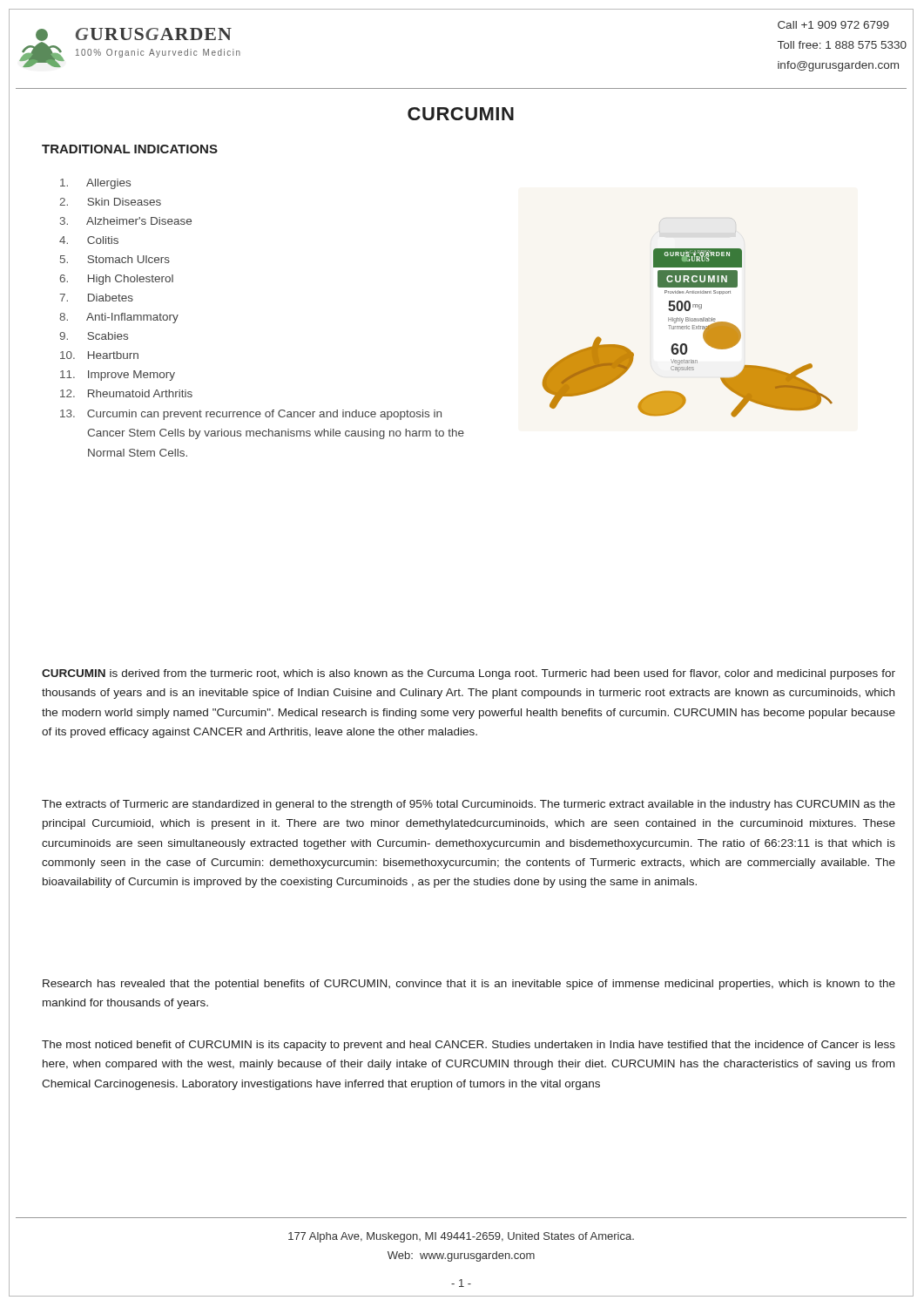Click the passage that begins "The most noticed benefit of CURCUMIN is"

point(469,1064)
